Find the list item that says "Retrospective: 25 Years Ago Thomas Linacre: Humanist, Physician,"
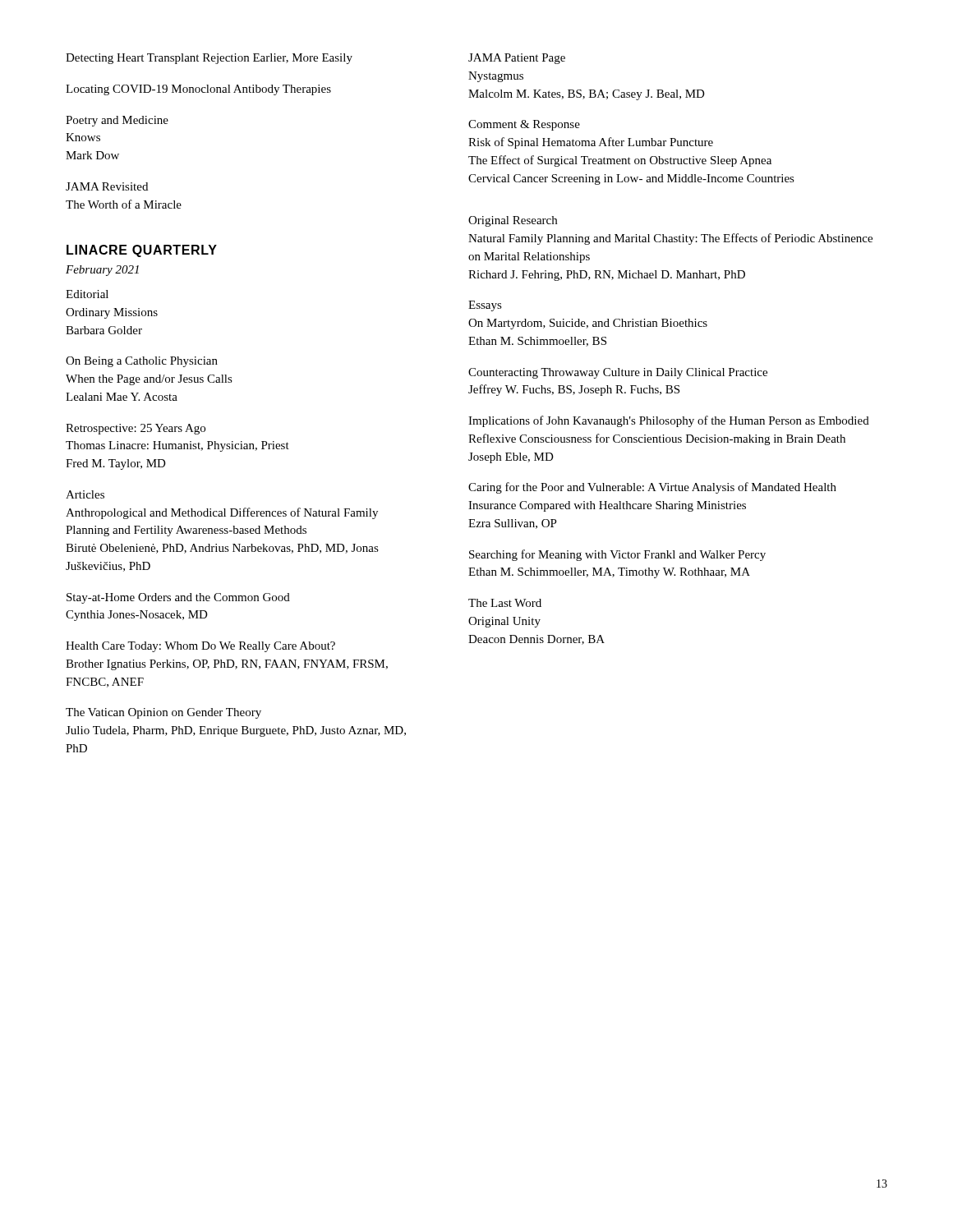The width and height of the screenshot is (953, 1232). 177,445
